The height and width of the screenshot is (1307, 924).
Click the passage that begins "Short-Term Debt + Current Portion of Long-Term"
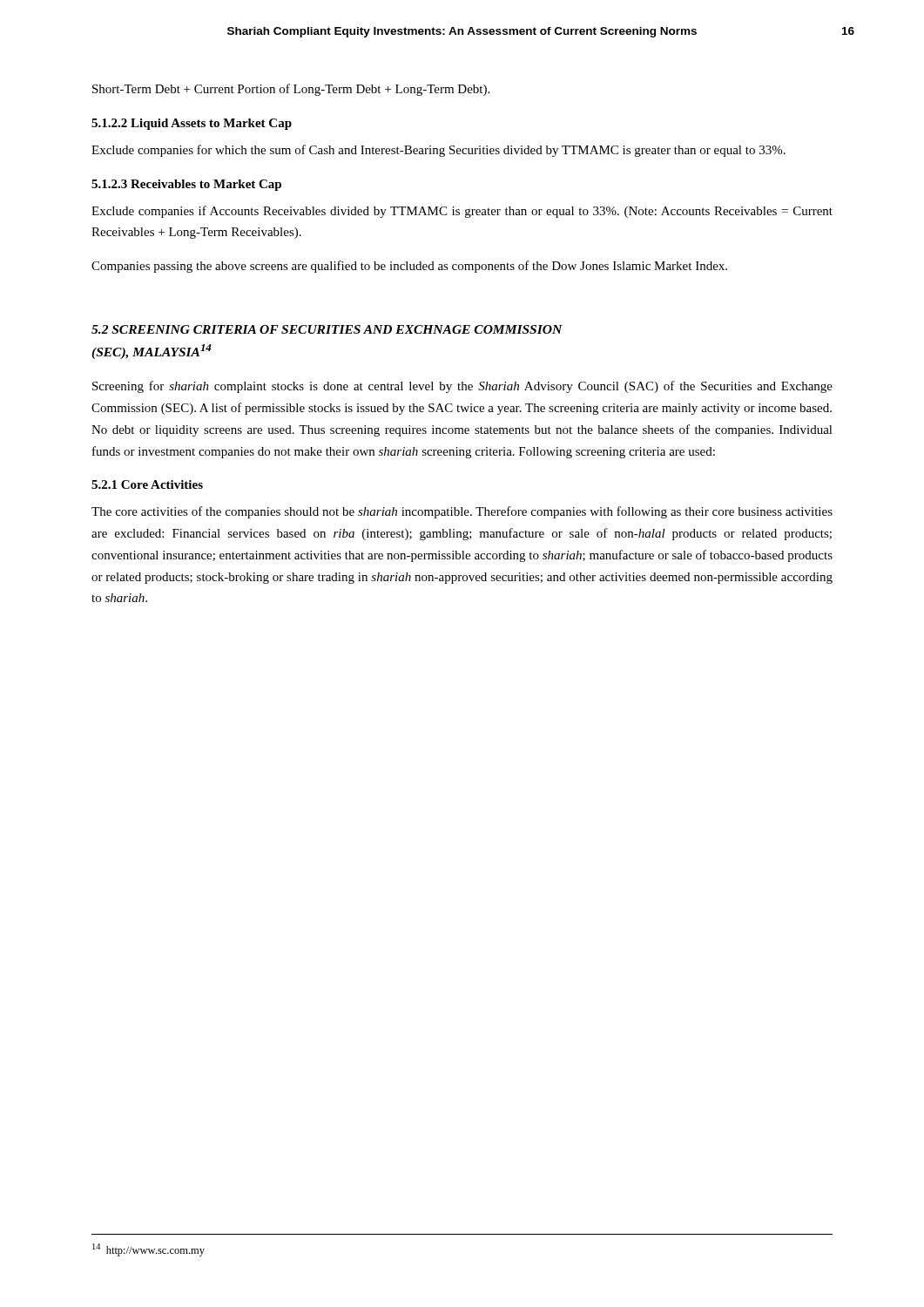tap(291, 89)
